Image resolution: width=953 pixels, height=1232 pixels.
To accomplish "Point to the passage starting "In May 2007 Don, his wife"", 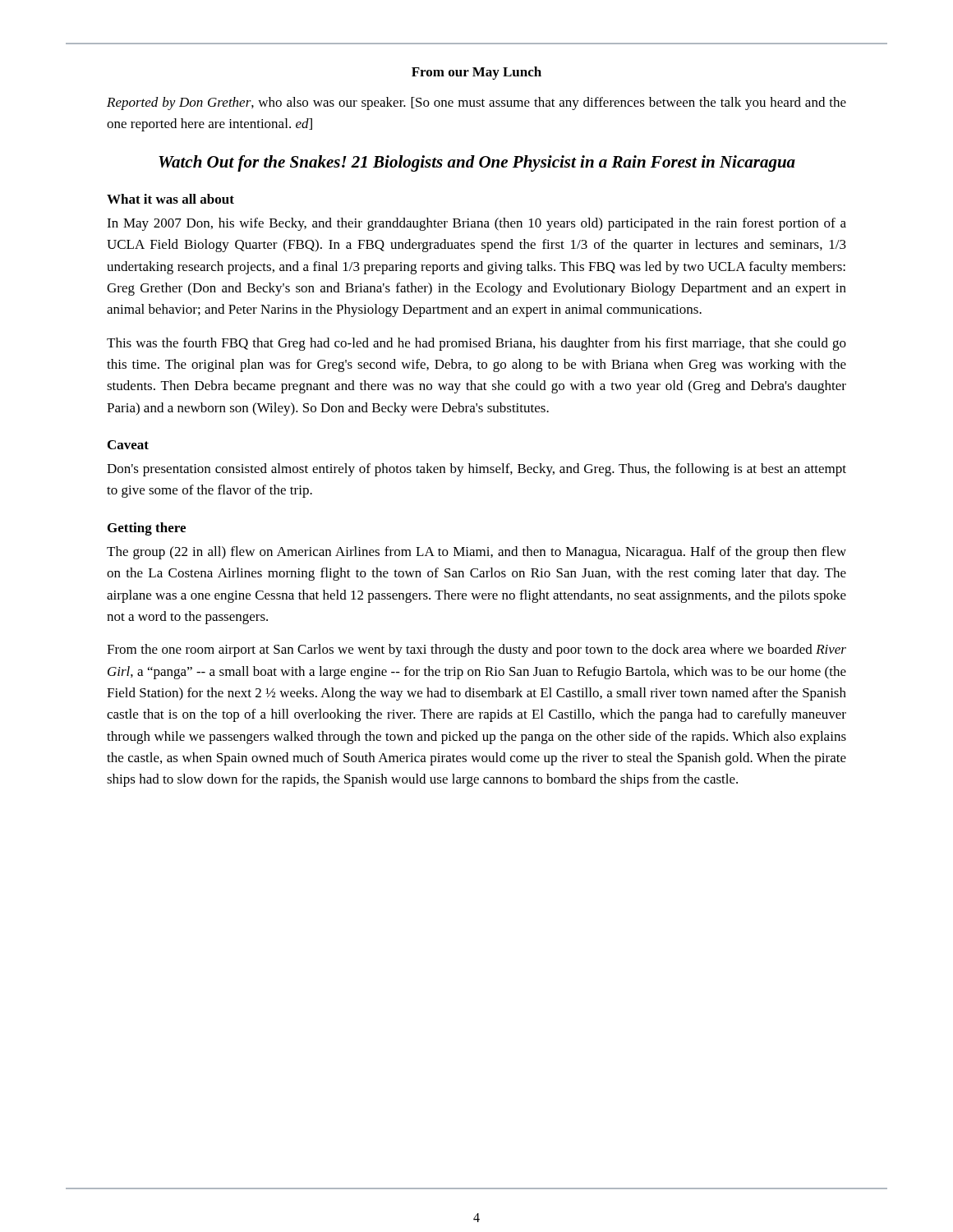I will 476,266.
